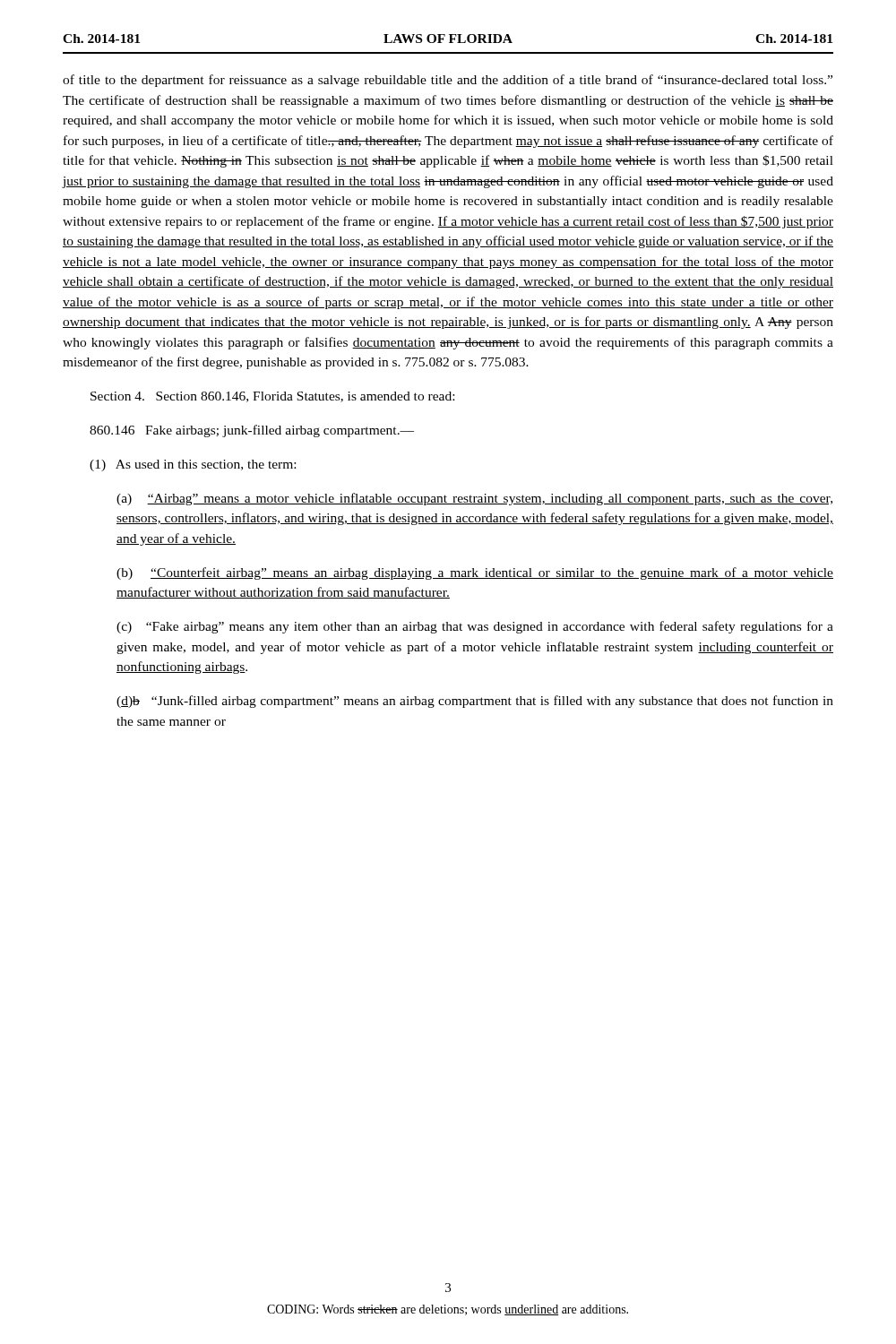
Task: Locate the block of text that opens with "Section 4. Section 860.146,"
Action: click(448, 396)
